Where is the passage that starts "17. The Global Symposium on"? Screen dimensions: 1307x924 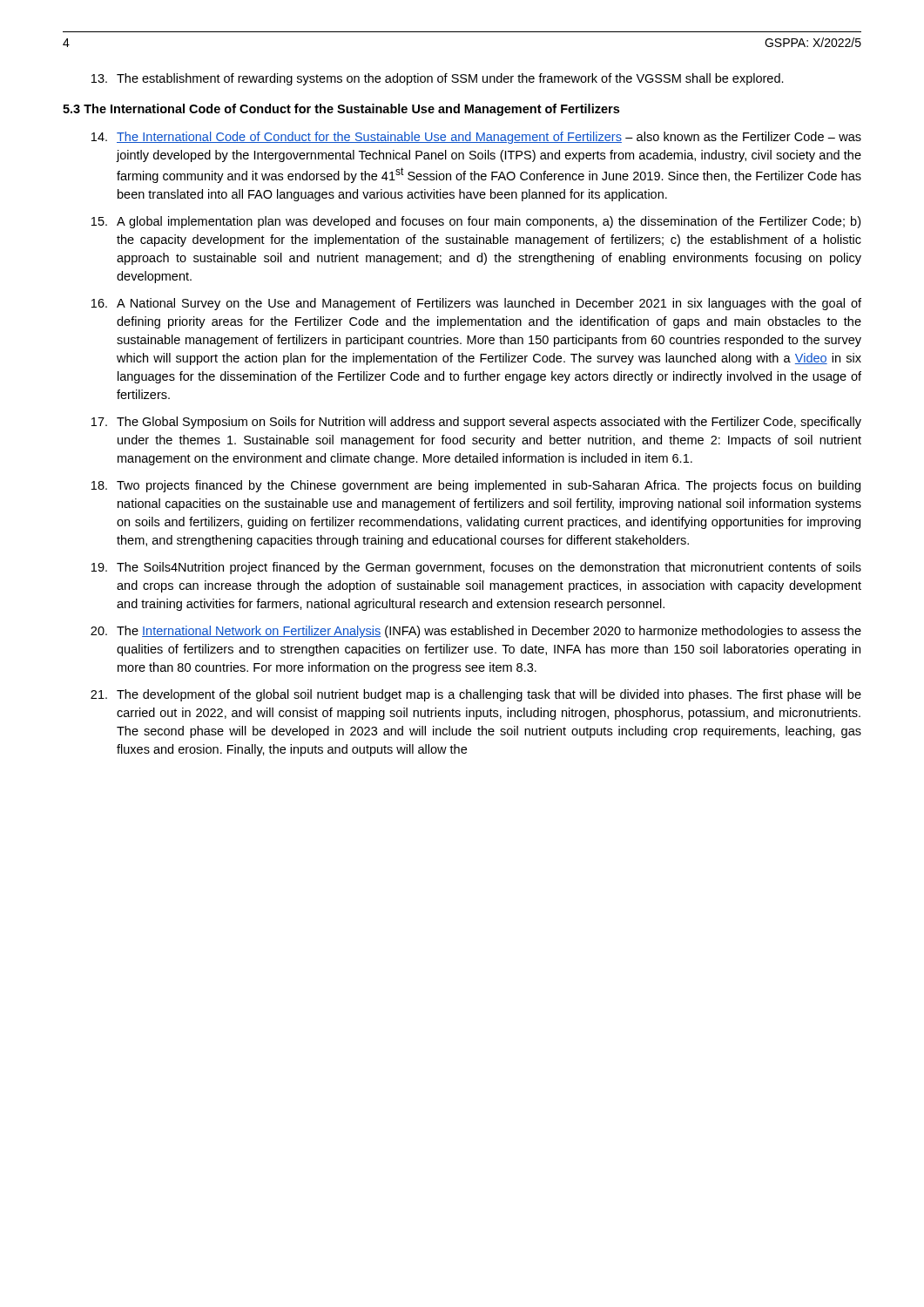pos(462,441)
